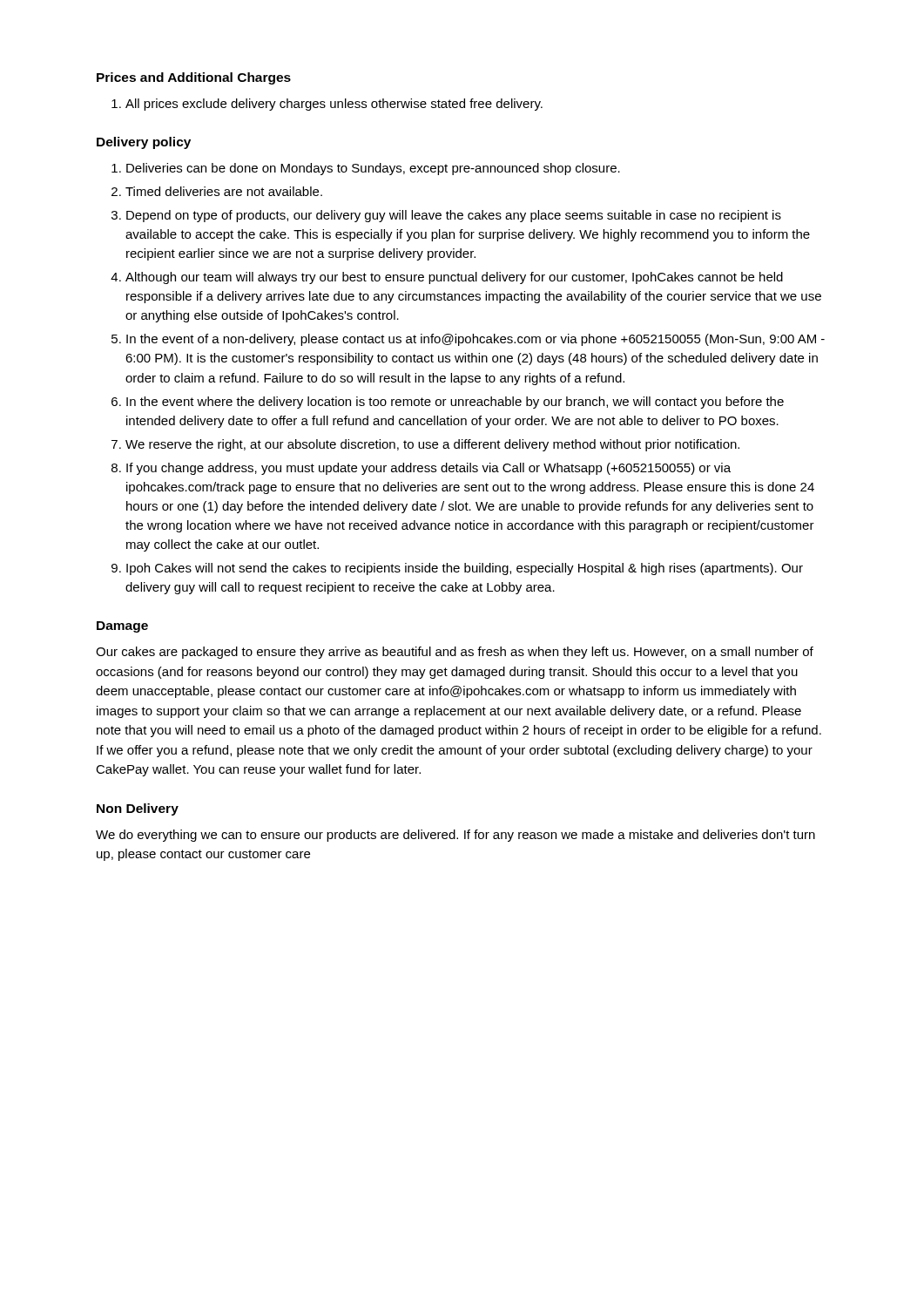Locate the block of text that opens with "Ipoh Cakes will not send the cakes"

tap(464, 577)
